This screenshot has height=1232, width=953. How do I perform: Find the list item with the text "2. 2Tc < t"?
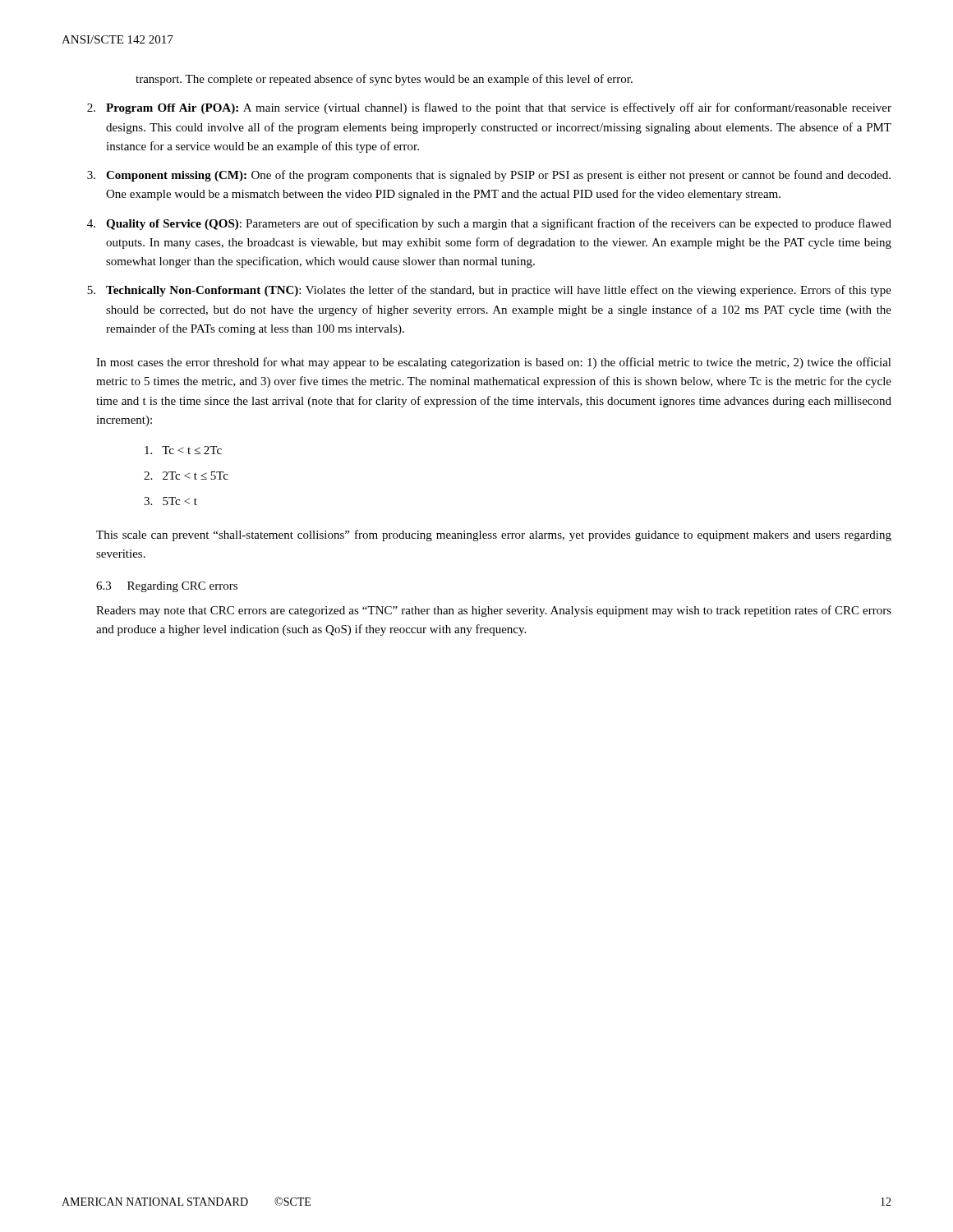pyautogui.click(x=186, y=476)
